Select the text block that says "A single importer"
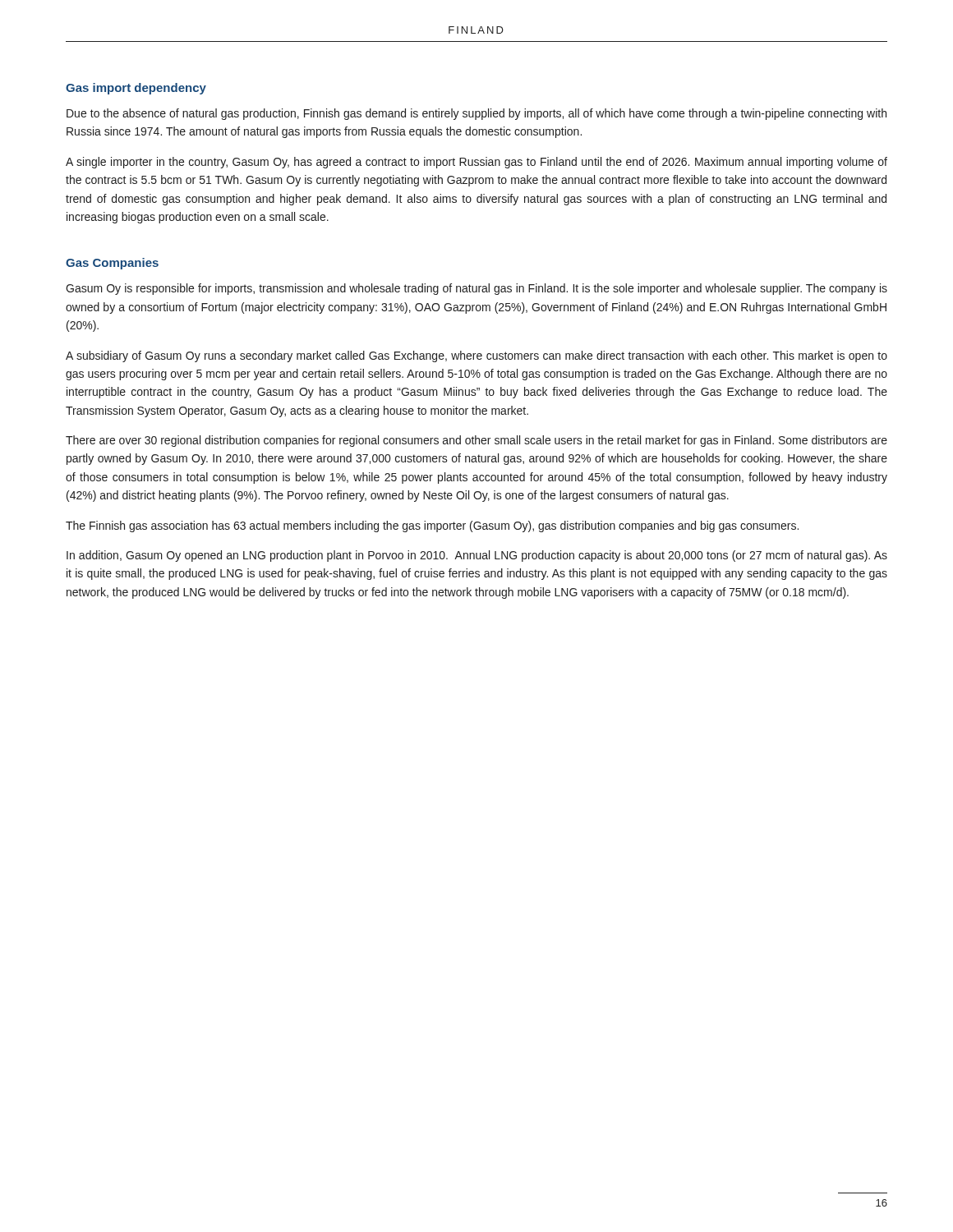Image resolution: width=953 pixels, height=1232 pixels. [476, 189]
